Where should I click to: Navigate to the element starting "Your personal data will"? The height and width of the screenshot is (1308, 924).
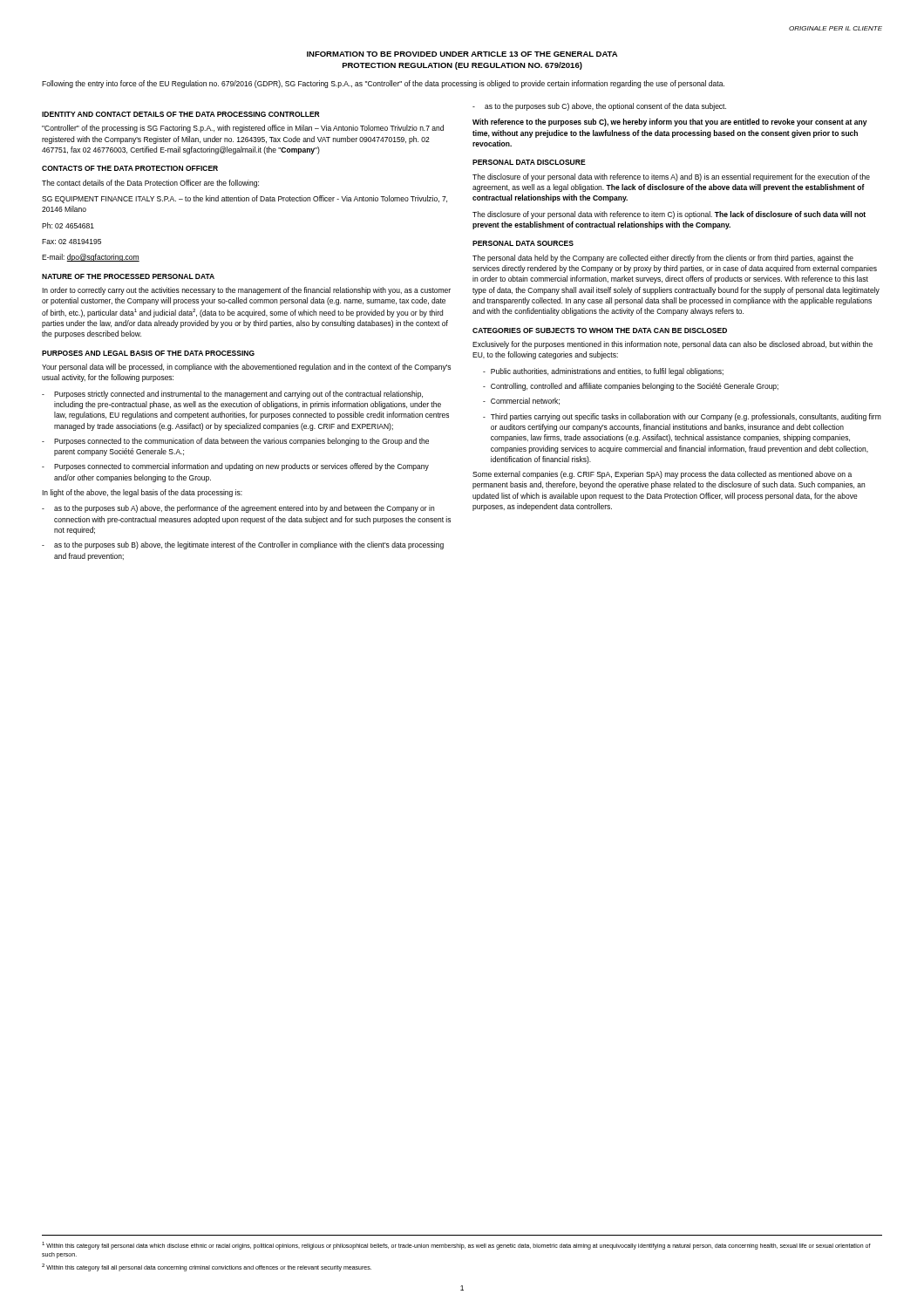[x=247, y=372]
